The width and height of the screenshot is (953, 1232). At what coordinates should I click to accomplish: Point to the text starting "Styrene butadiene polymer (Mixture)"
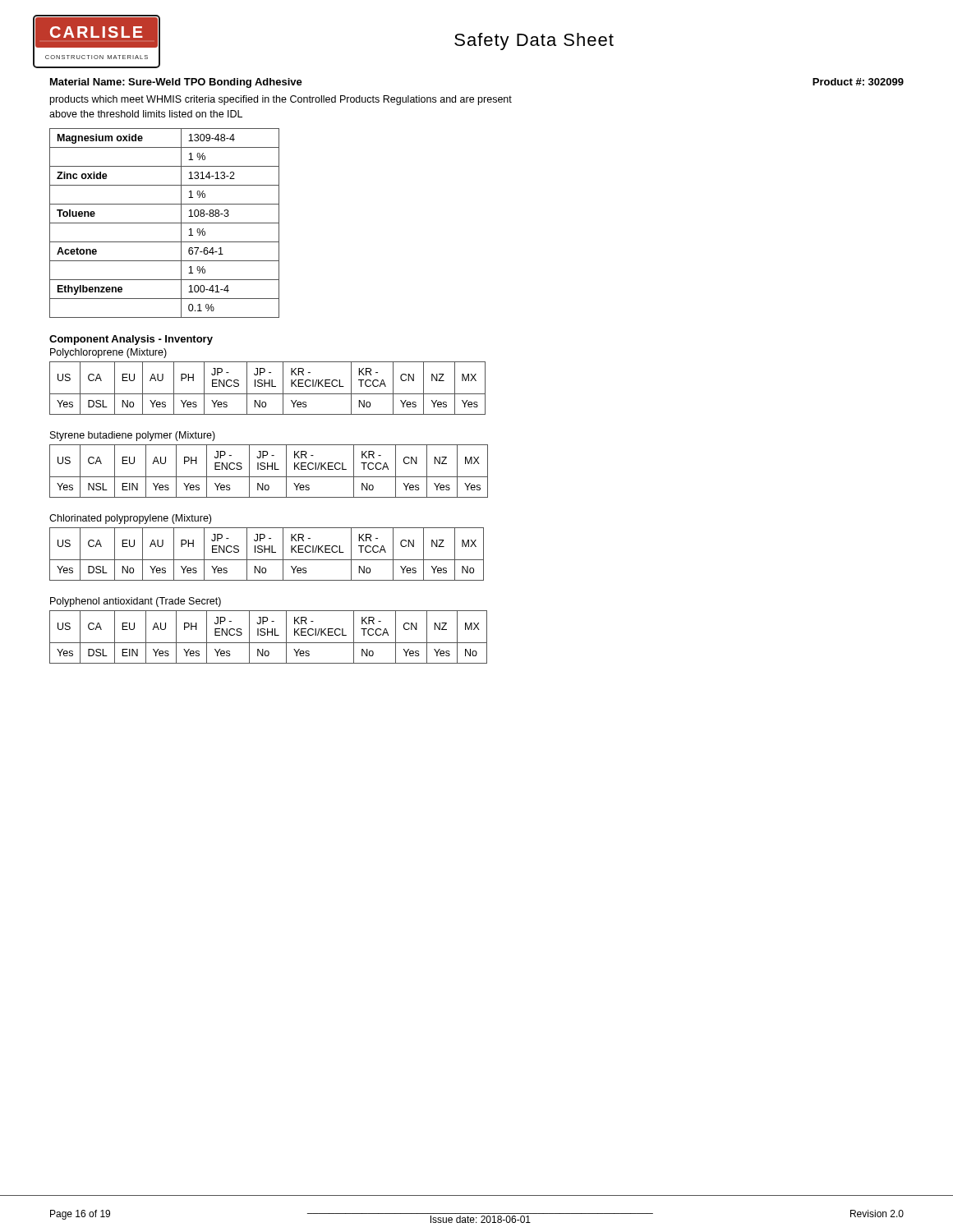tap(132, 435)
